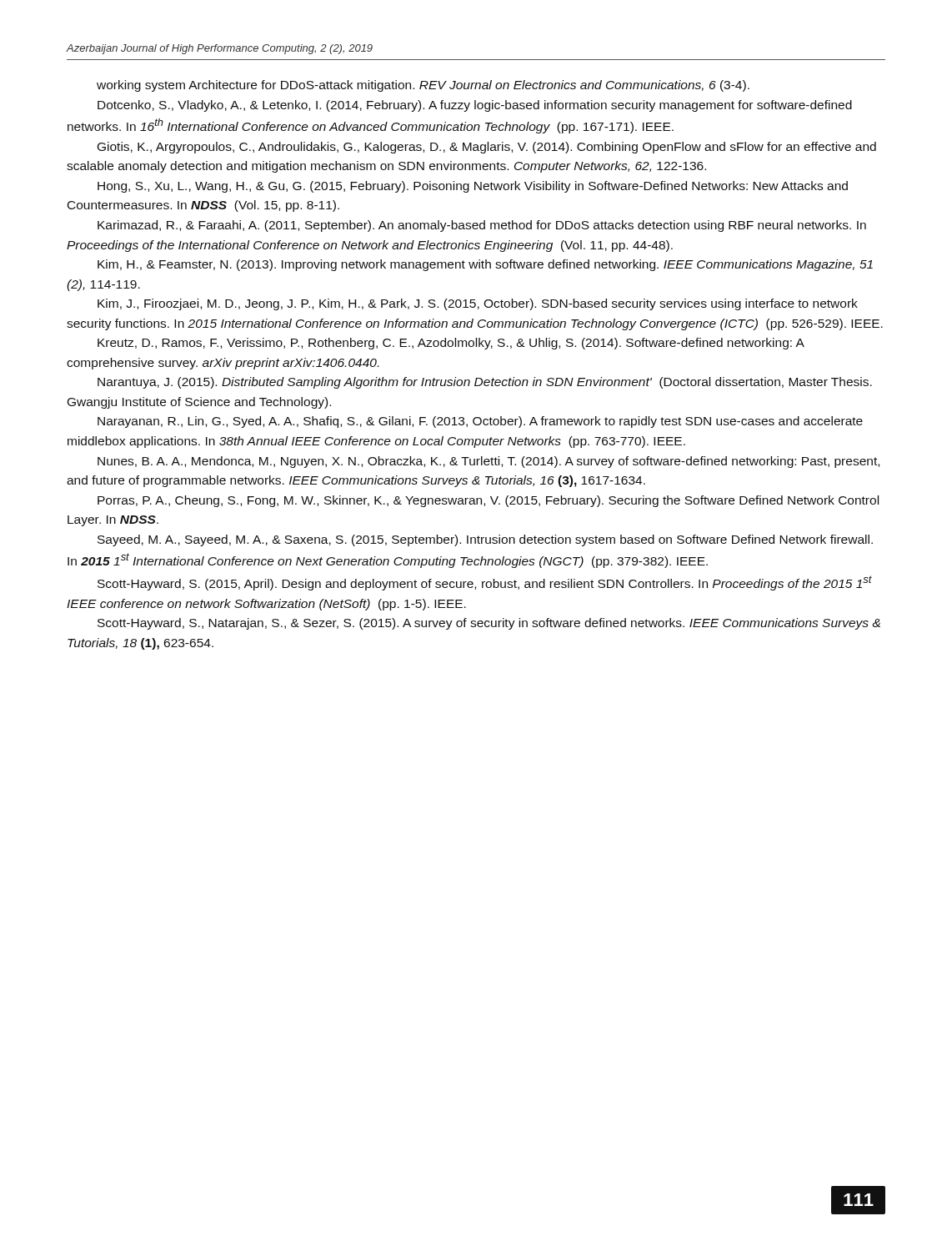The height and width of the screenshot is (1251, 952).
Task: Find the block on this page that starts "Hong, S., Xu, L., Wang, H., &"
Action: [458, 195]
